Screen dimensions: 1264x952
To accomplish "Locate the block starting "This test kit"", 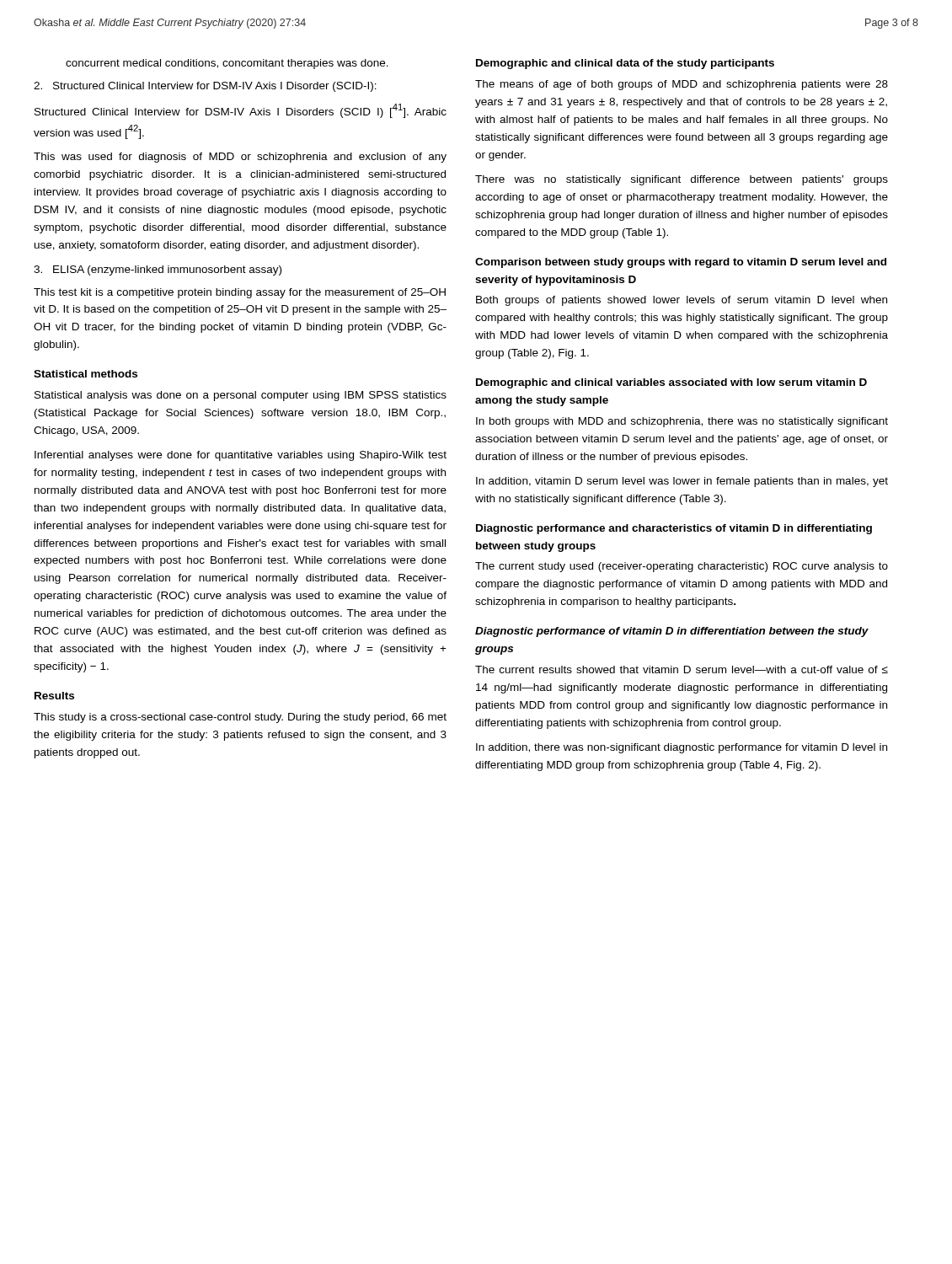I will (x=240, y=319).
